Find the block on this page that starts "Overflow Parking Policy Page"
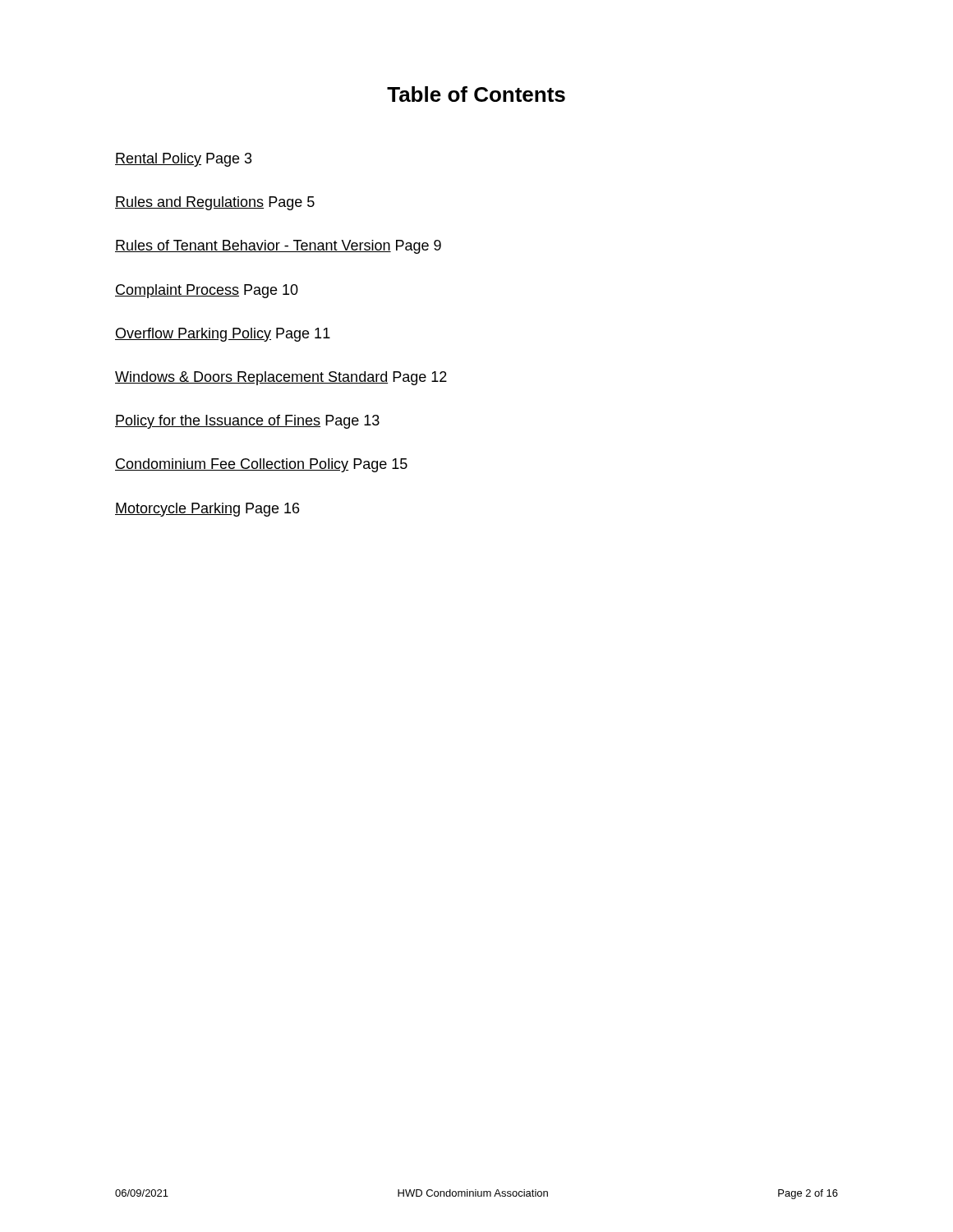 (x=223, y=333)
